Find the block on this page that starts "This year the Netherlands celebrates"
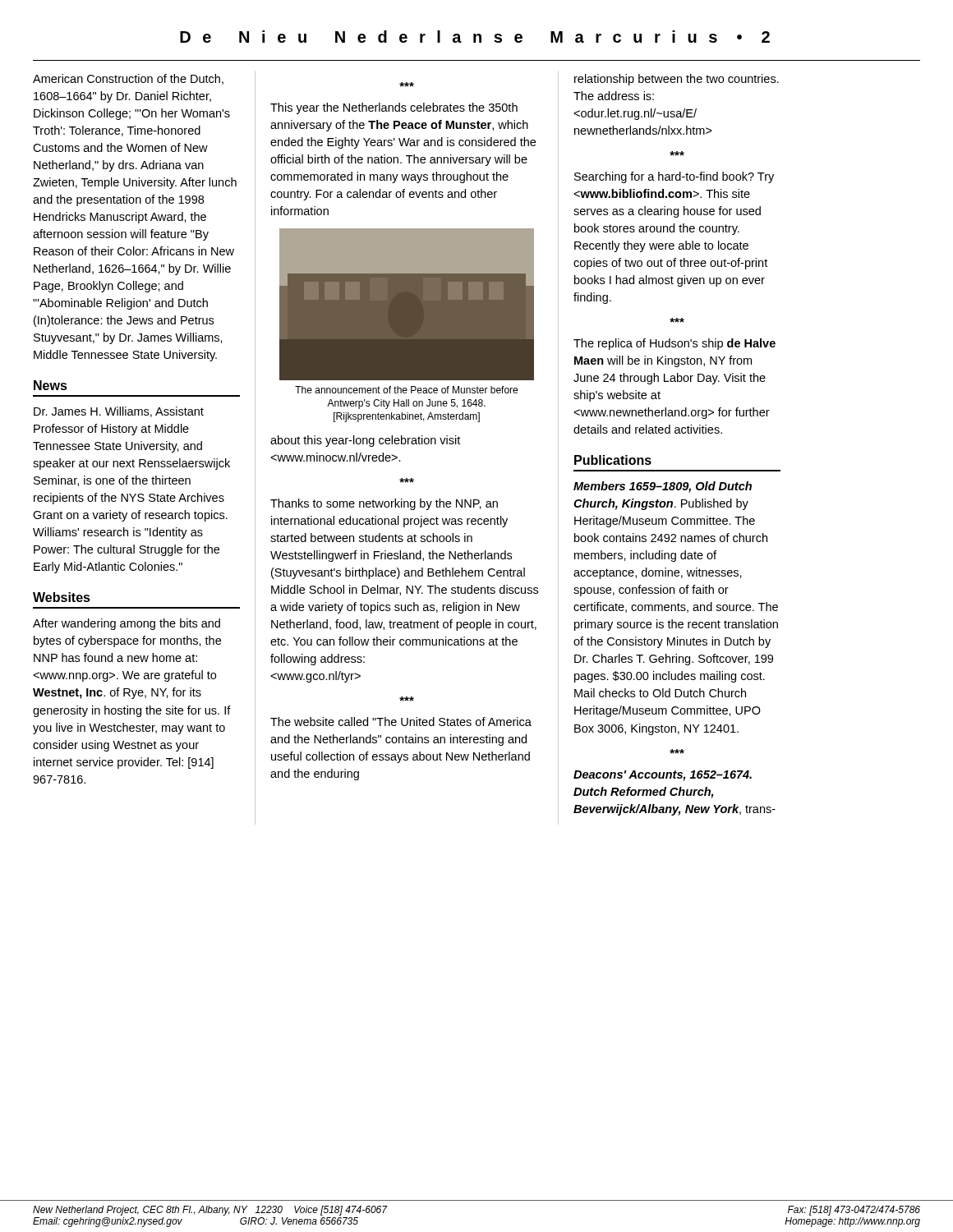Viewport: 953px width, 1232px height. tap(403, 159)
